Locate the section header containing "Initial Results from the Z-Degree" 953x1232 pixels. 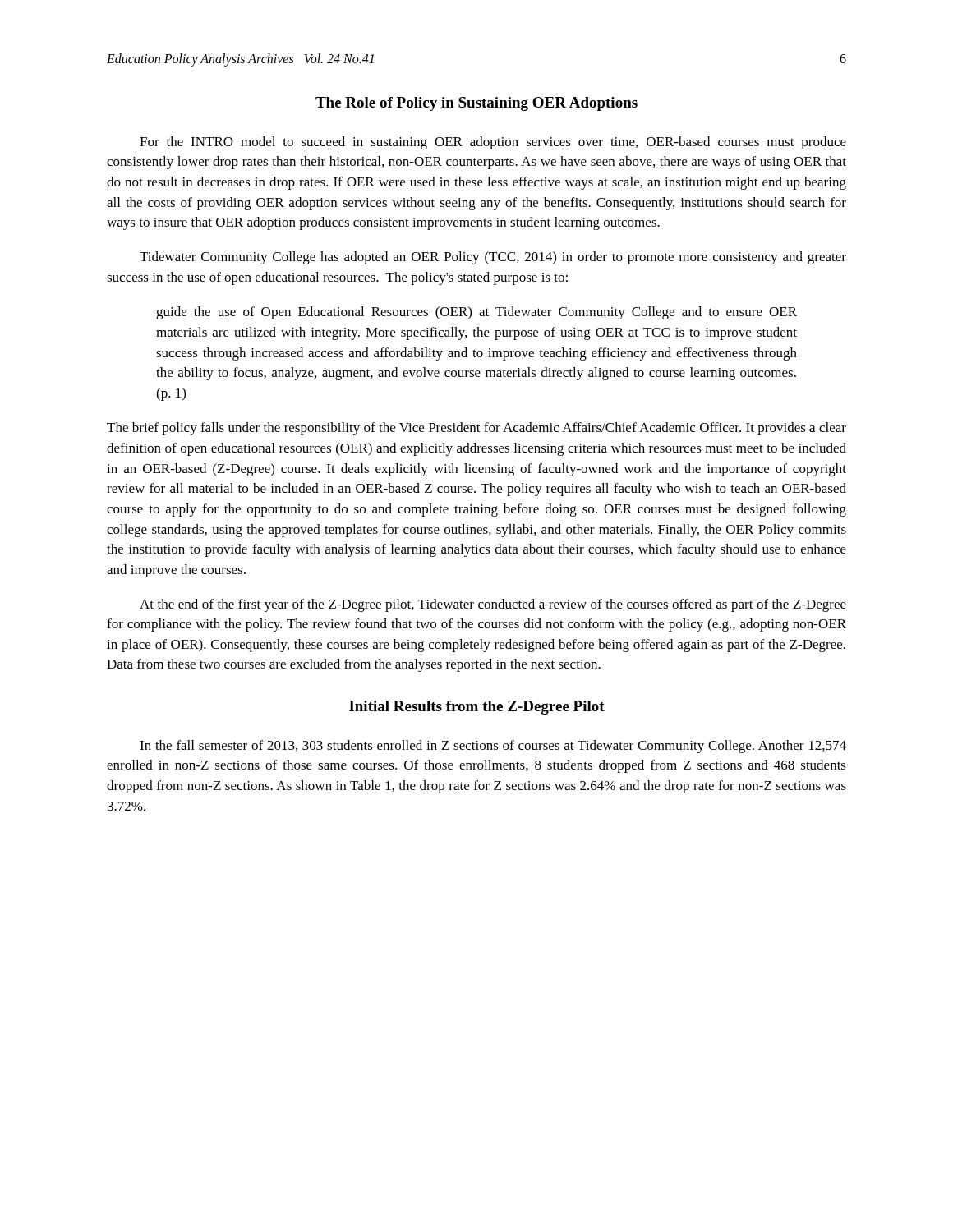coord(476,706)
